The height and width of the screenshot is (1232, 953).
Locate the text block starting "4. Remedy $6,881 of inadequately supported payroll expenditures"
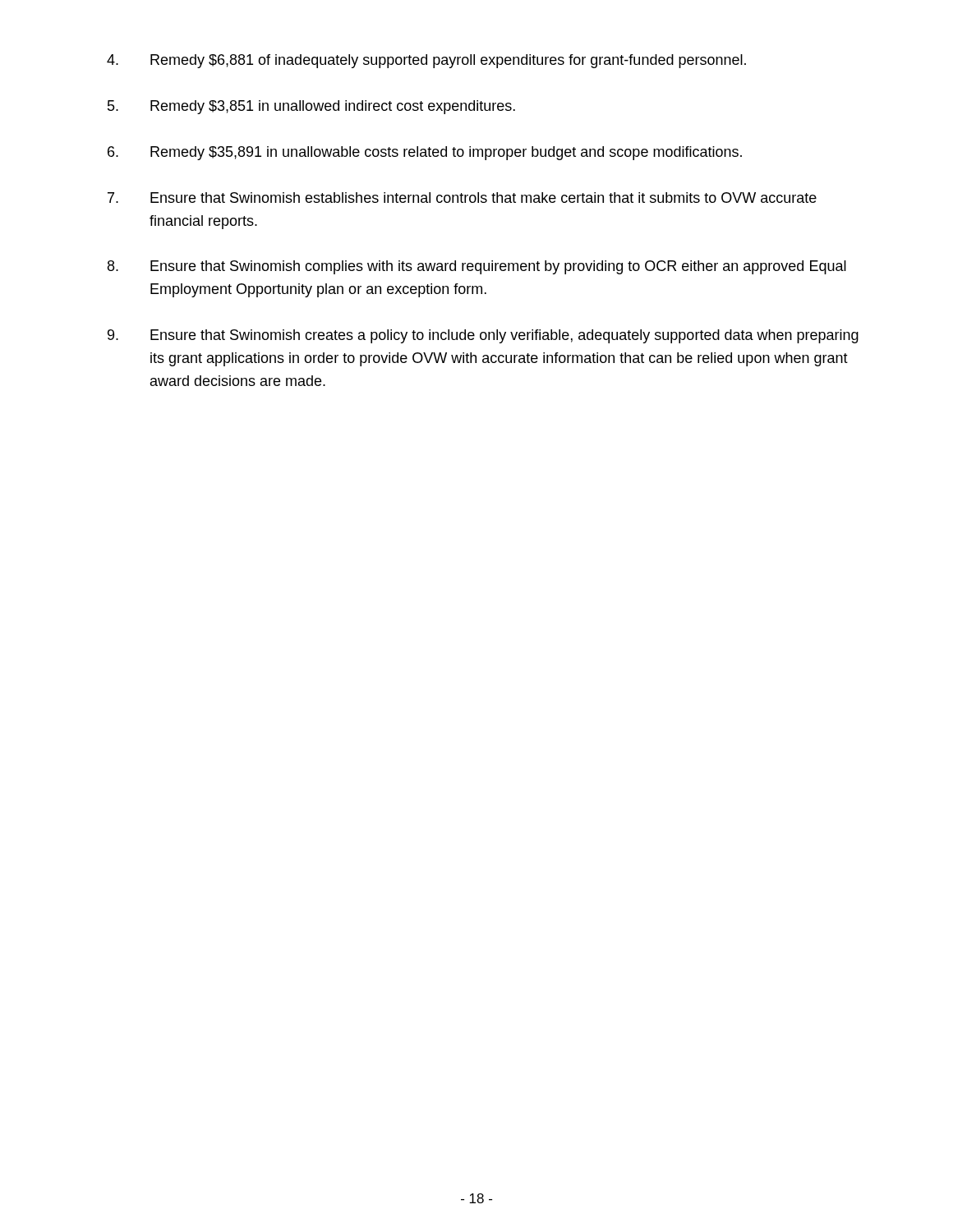[x=427, y=61]
